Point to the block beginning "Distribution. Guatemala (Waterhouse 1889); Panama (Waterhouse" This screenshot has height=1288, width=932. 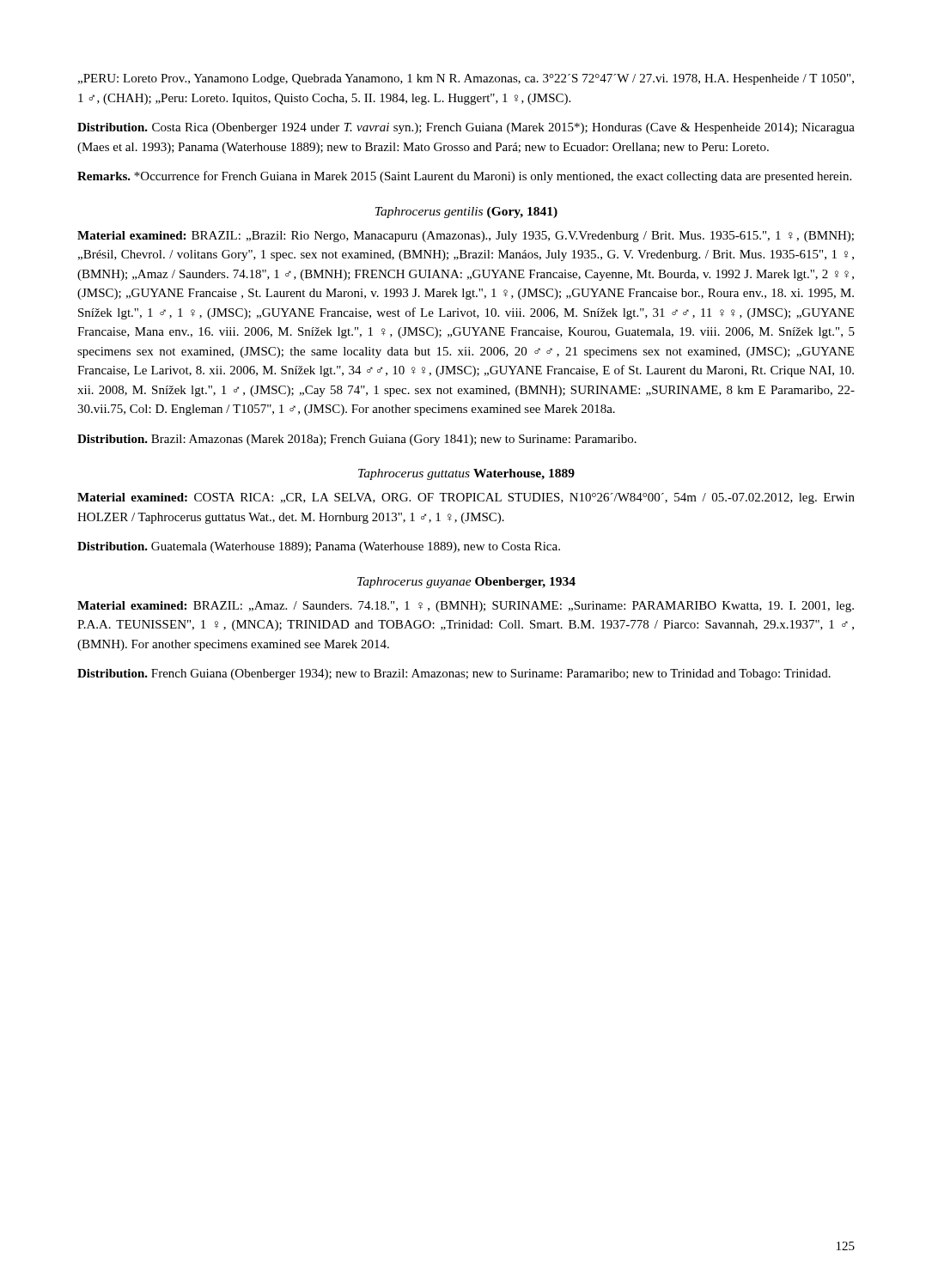(x=466, y=546)
